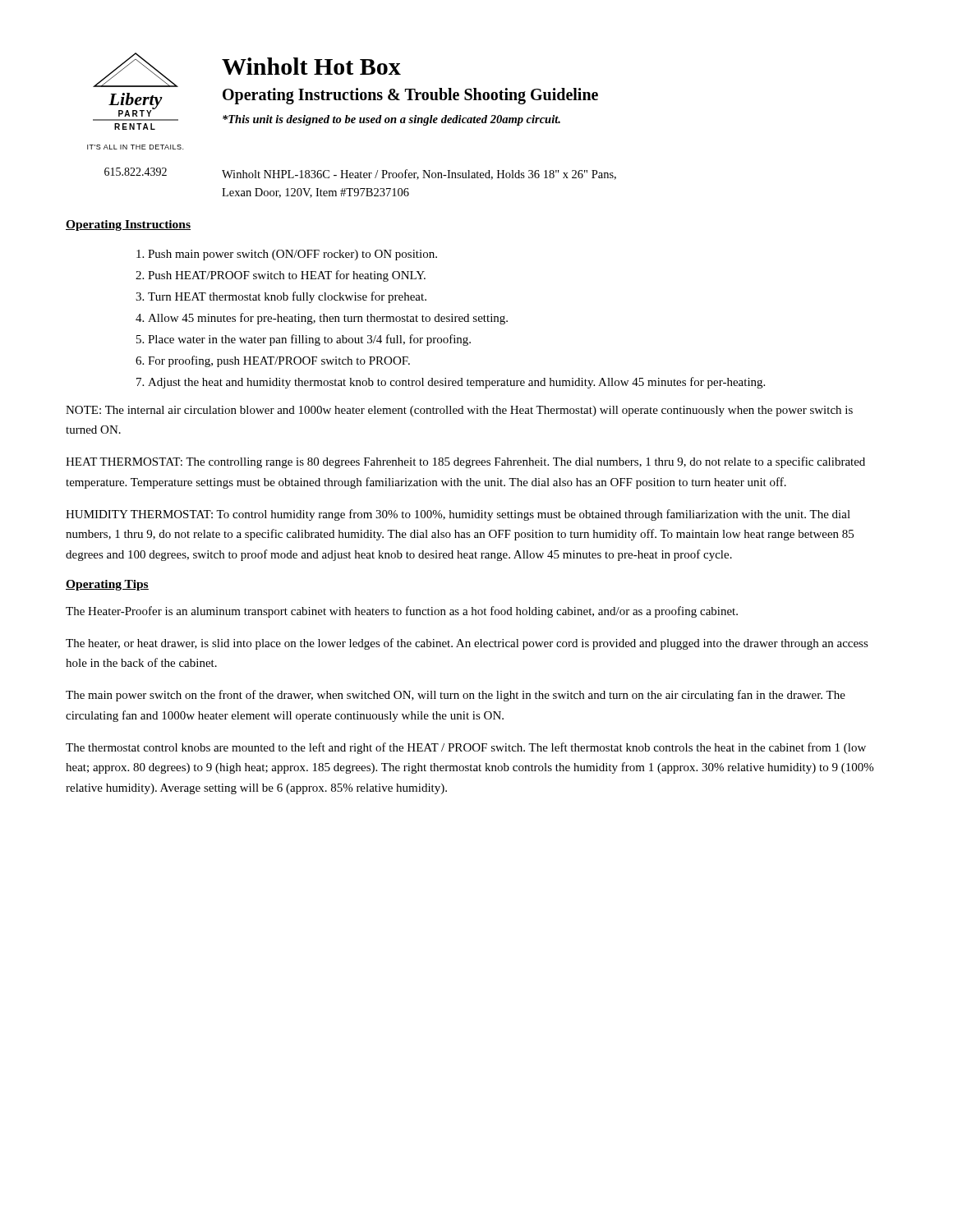Viewport: 953px width, 1232px height.
Task: Find the passage starting "Push HEAT/PROOF switch"
Action: (x=287, y=275)
